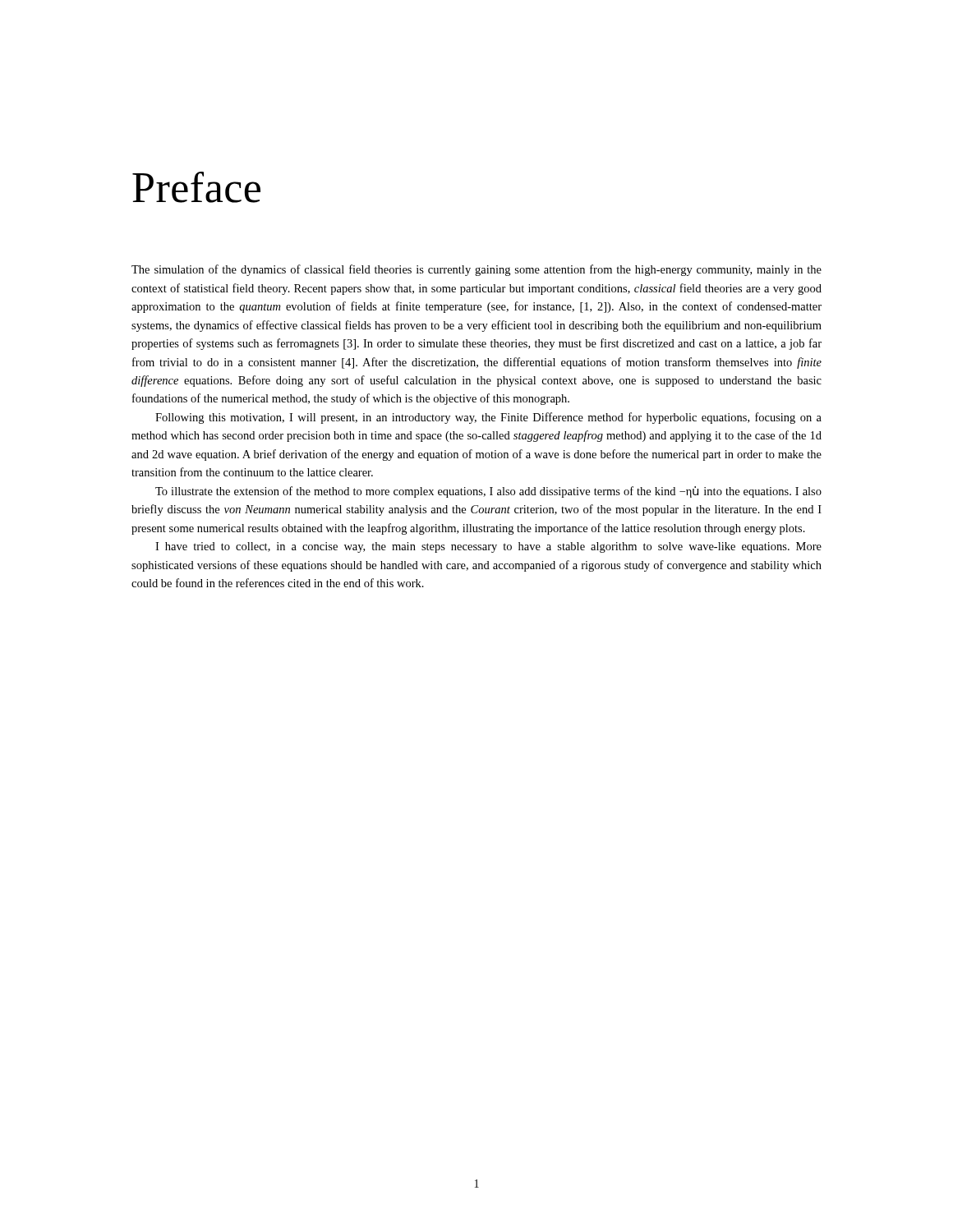The height and width of the screenshot is (1232, 953).
Task: Select the title
Action: coord(197,188)
